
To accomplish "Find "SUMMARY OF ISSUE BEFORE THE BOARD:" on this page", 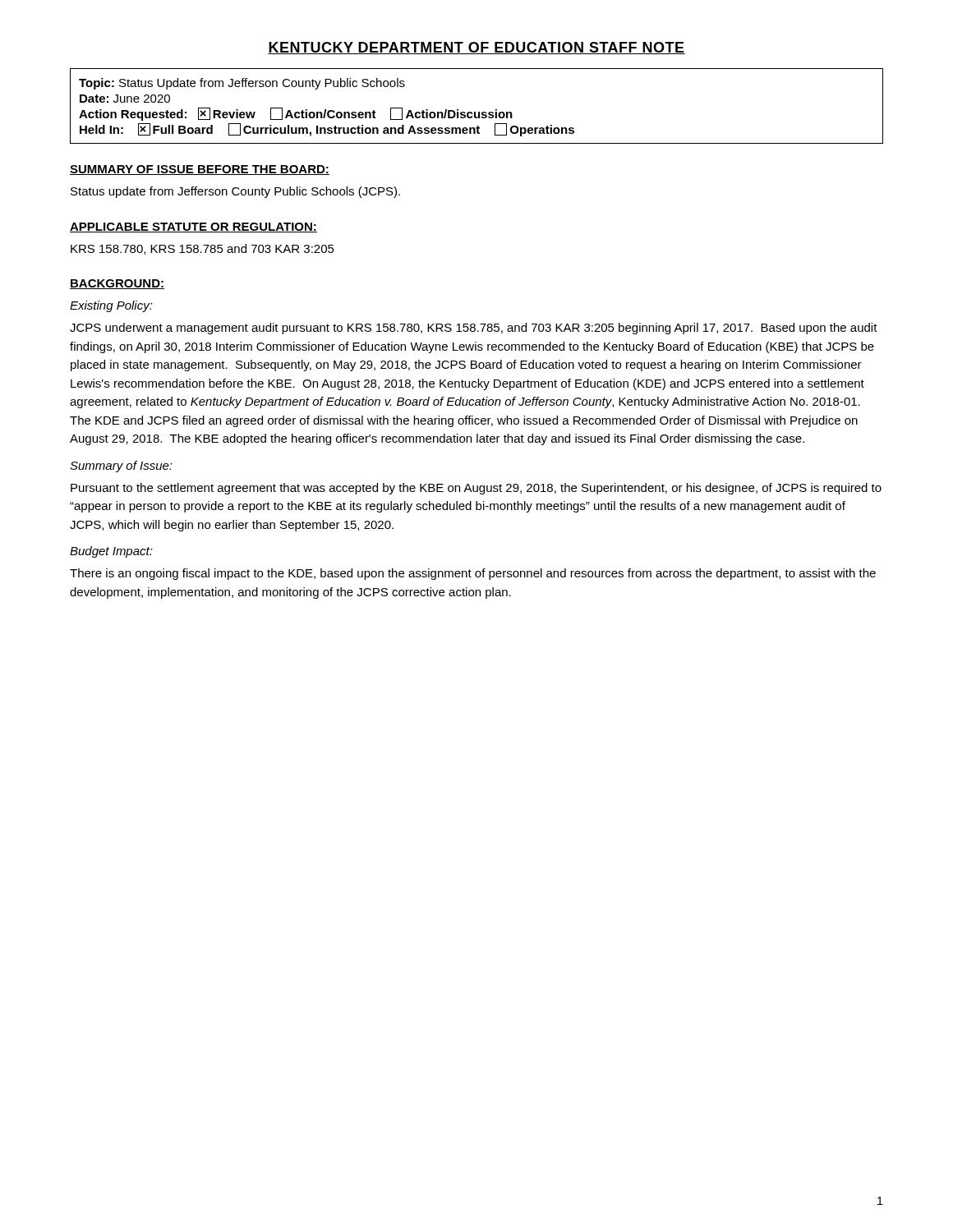I will (200, 169).
